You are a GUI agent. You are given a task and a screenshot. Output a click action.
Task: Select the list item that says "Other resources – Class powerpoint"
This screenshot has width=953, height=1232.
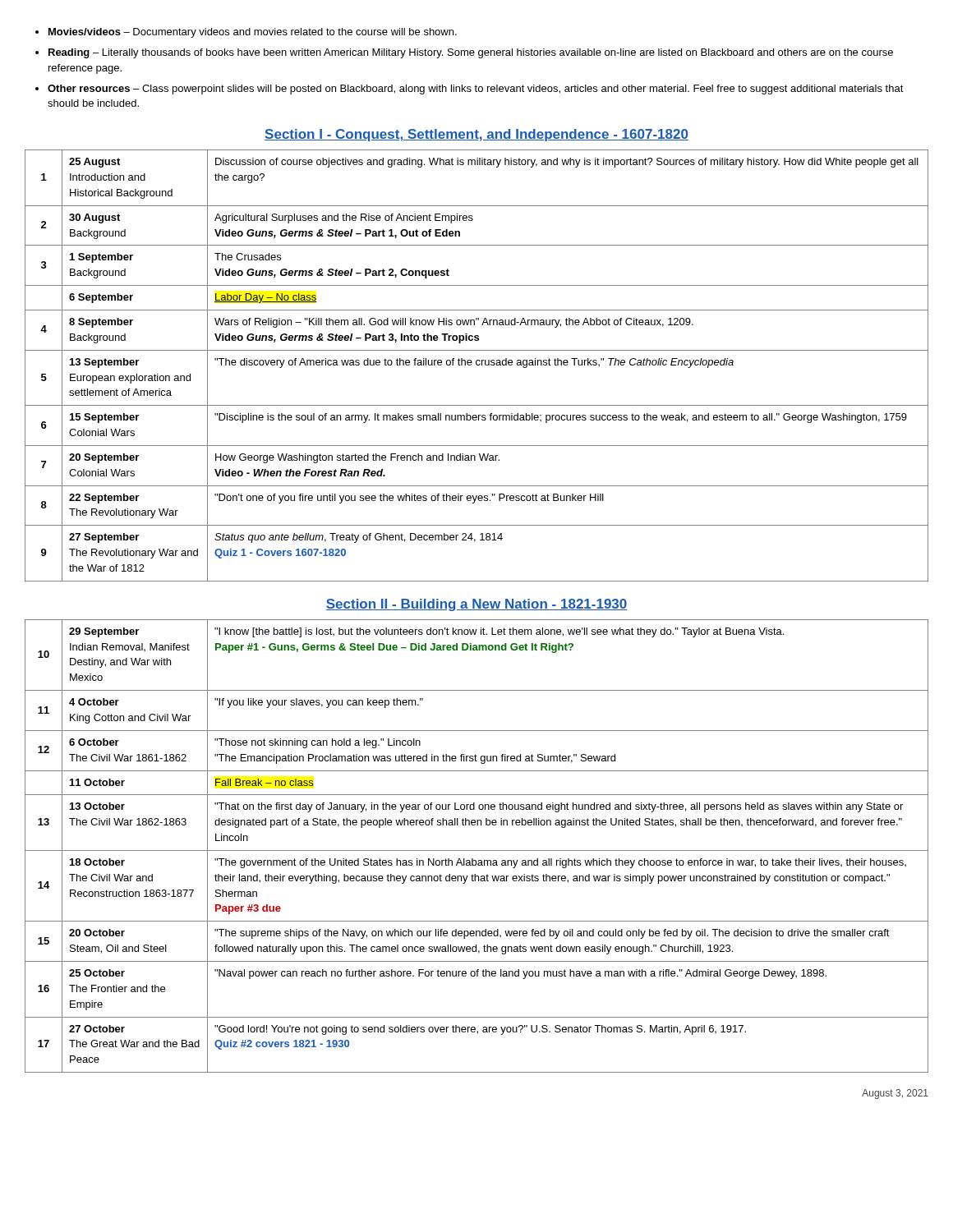475,96
